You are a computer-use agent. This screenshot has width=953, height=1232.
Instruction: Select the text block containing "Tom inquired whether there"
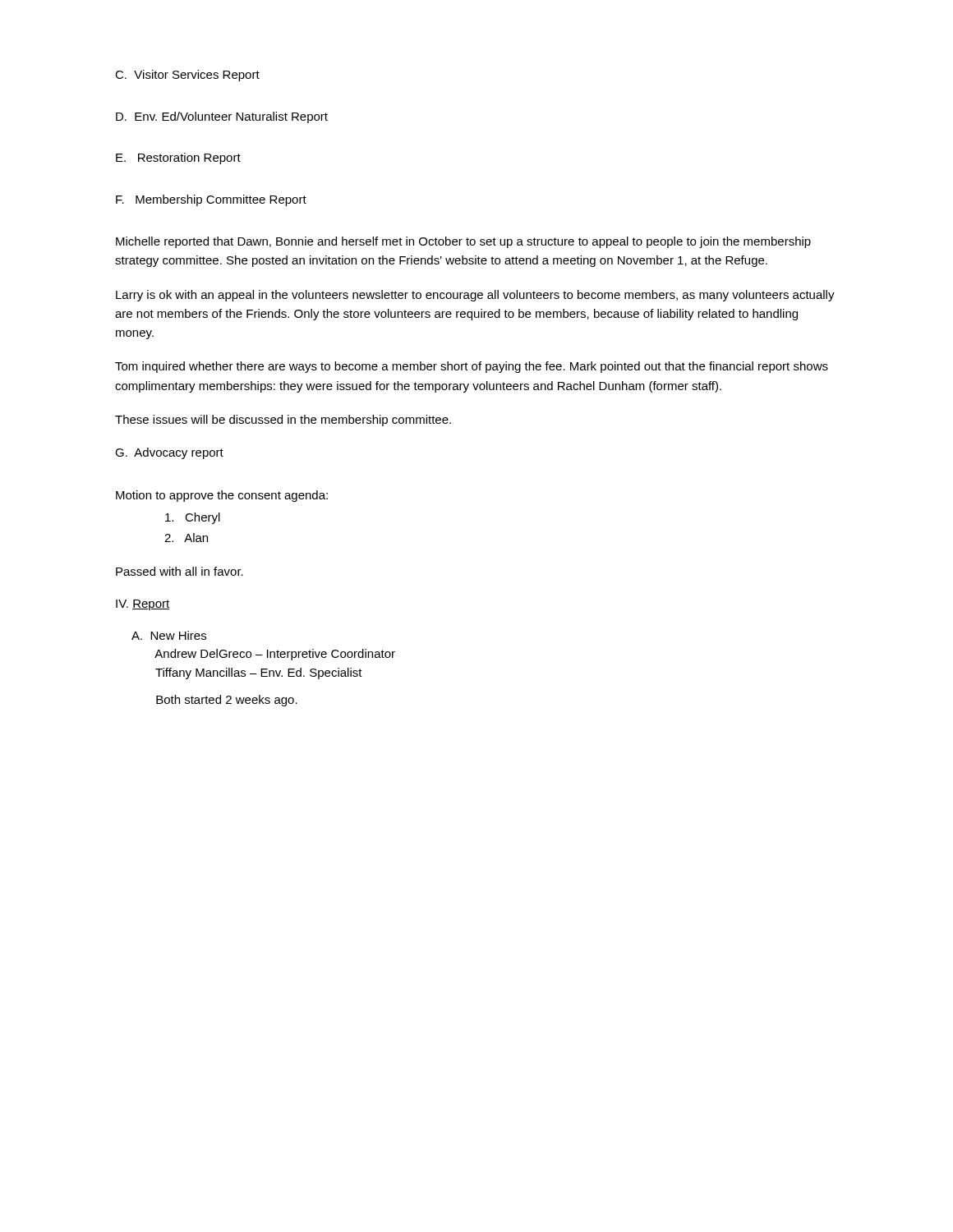point(472,376)
